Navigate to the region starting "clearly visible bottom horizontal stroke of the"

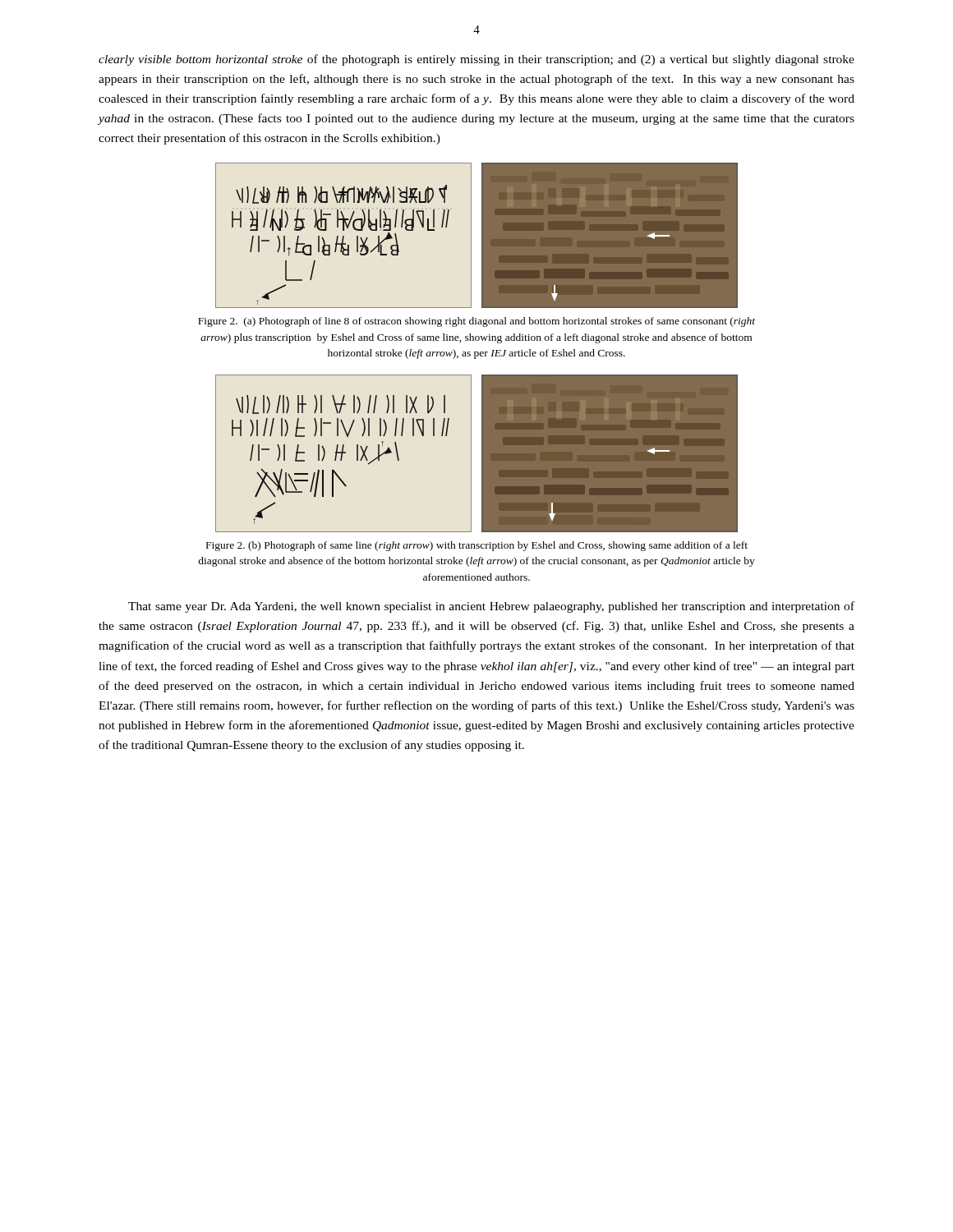pos(476,98)
